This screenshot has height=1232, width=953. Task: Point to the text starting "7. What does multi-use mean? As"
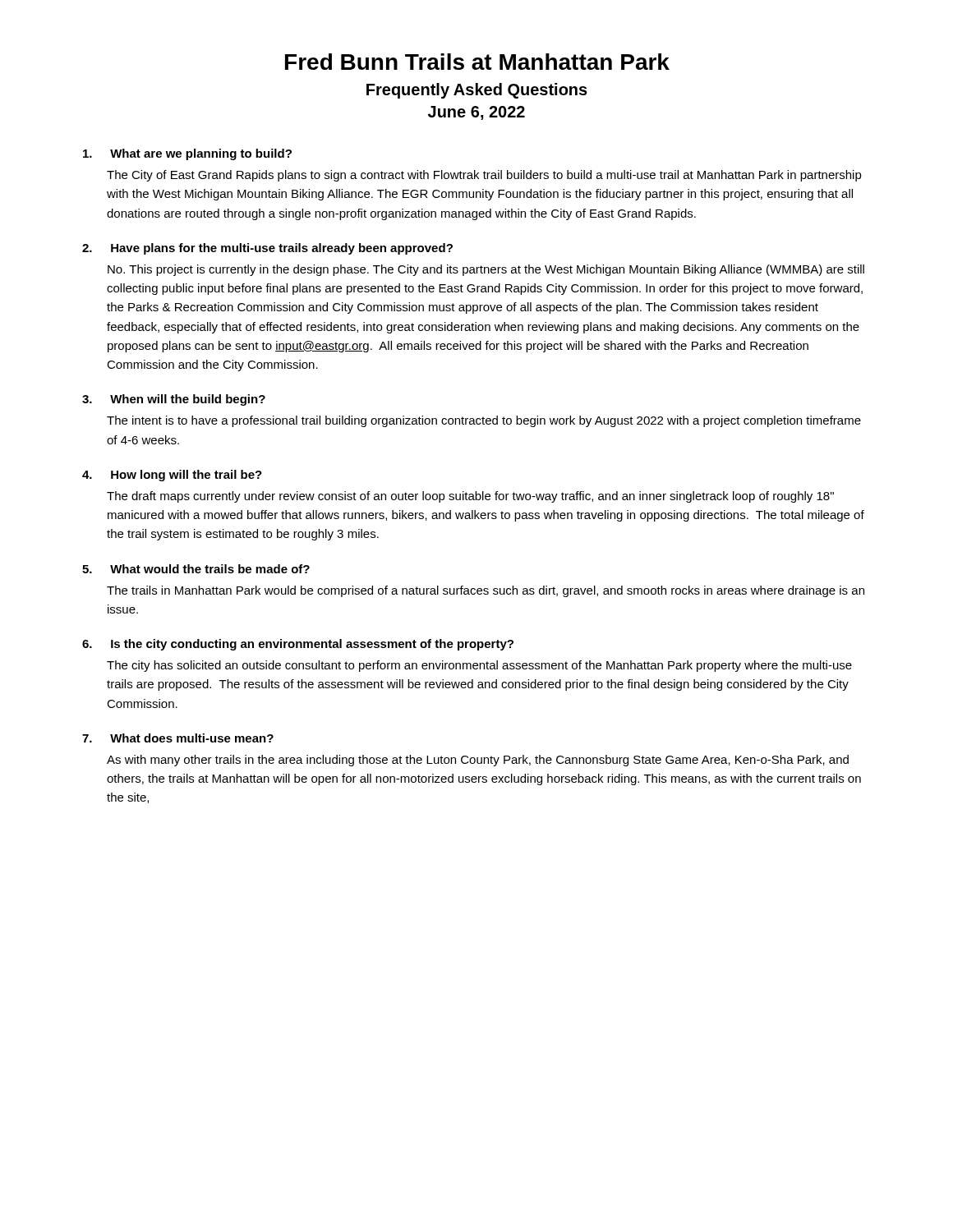(x=476, y=769)
